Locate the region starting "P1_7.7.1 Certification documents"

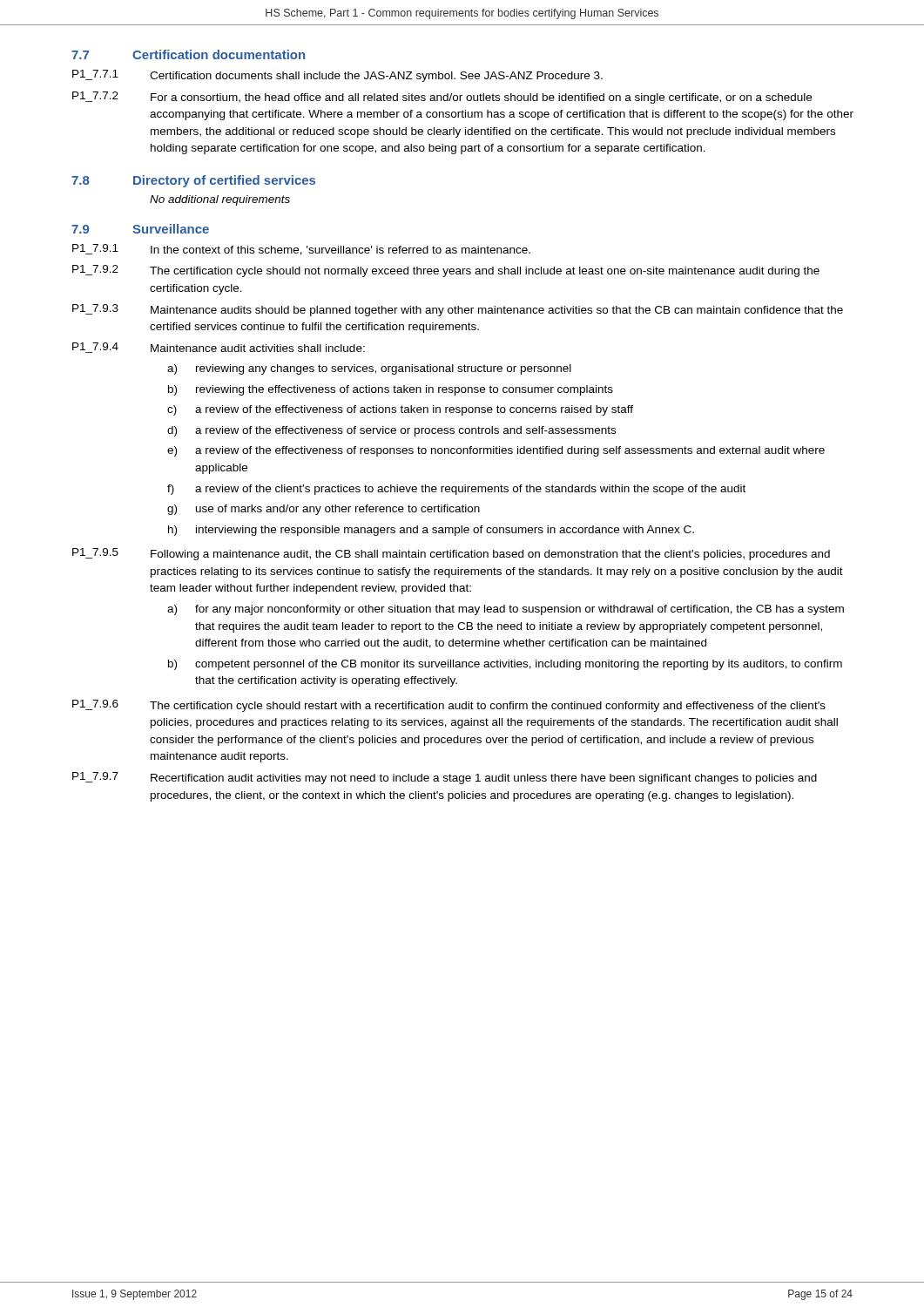[x=337, y=76]
